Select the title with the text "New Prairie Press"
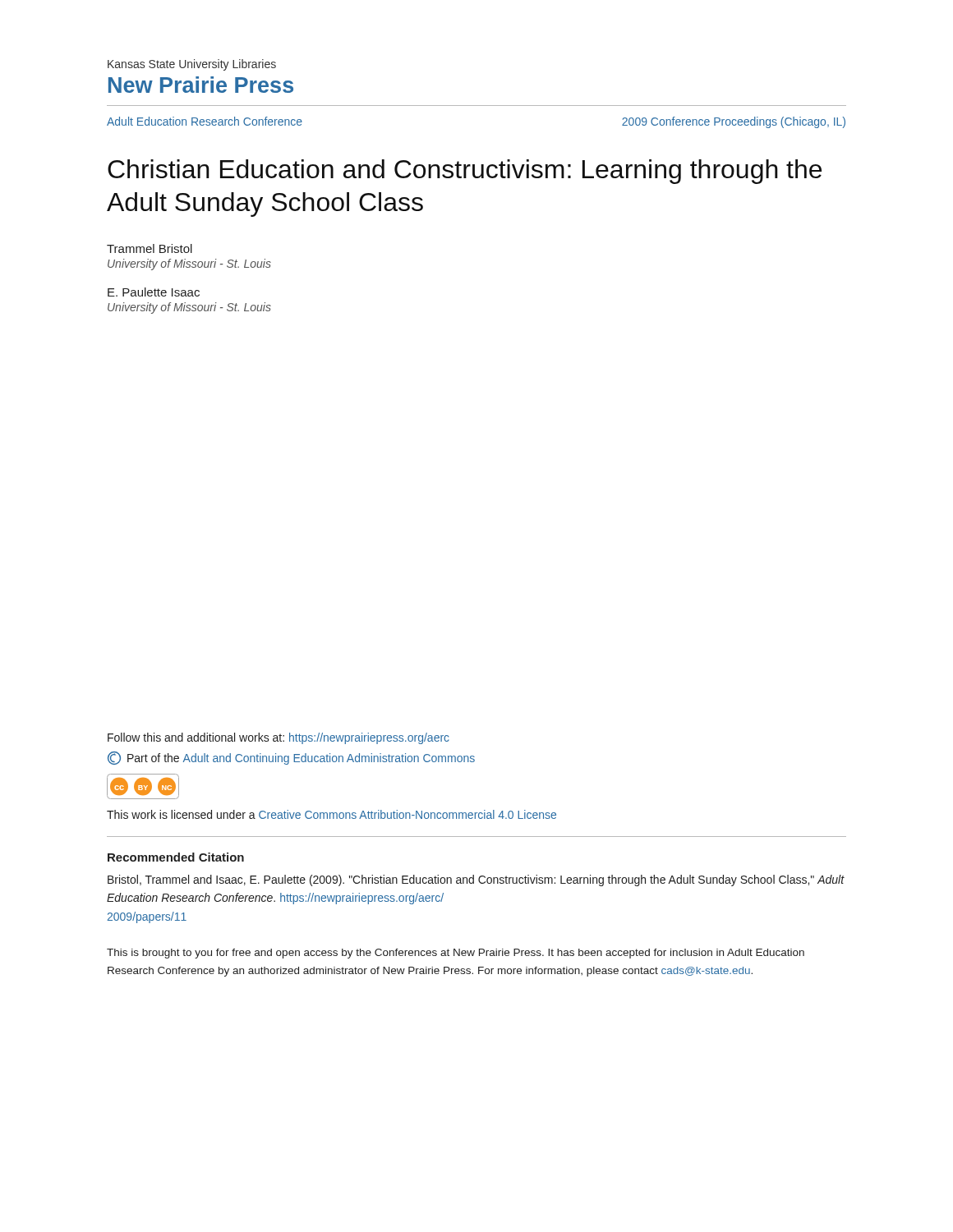This screenshot has width=953, height=1232. coord(201,85)
